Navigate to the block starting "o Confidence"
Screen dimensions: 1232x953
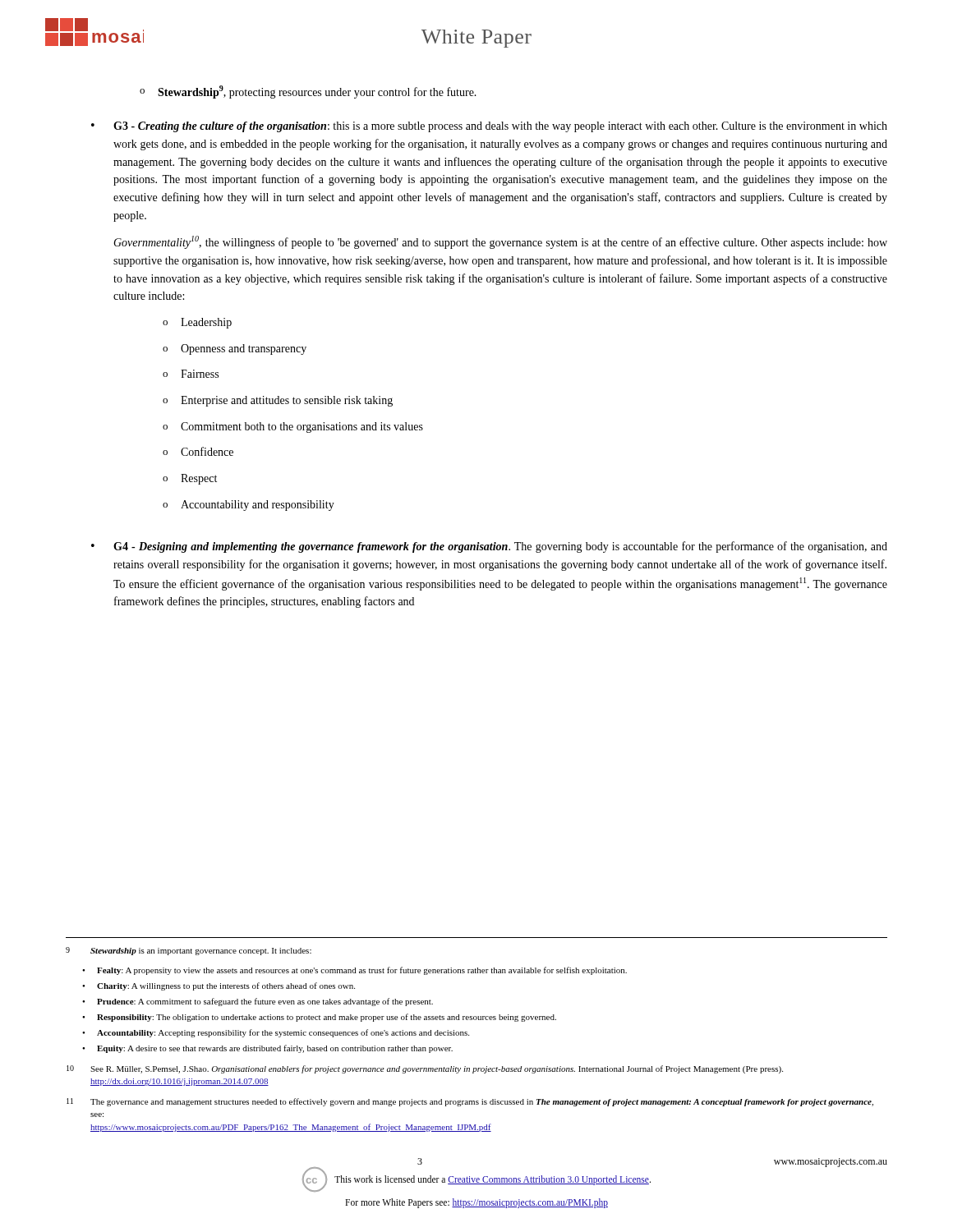(198, 453)
